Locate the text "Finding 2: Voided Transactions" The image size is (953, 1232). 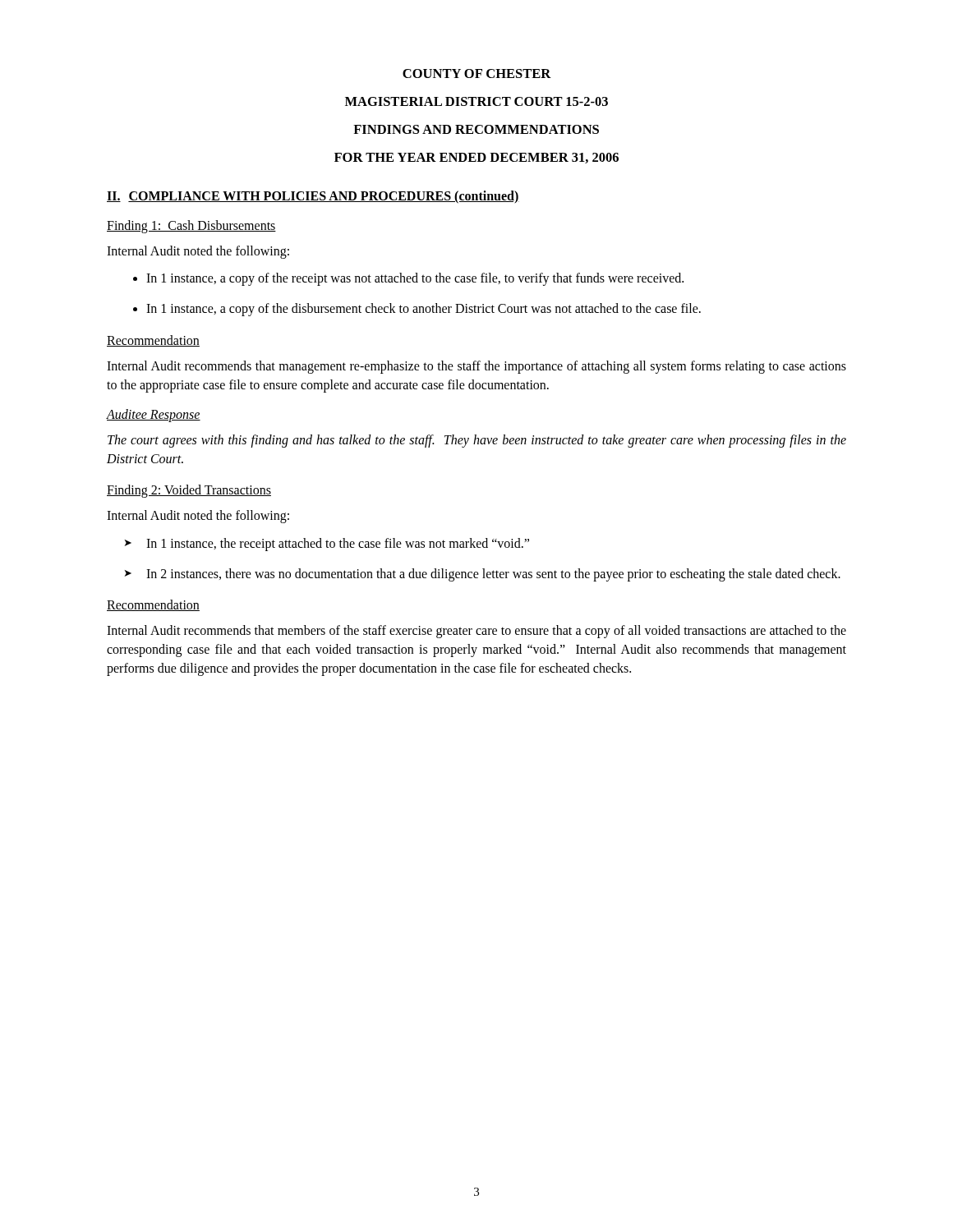click(x=189, y=490)
